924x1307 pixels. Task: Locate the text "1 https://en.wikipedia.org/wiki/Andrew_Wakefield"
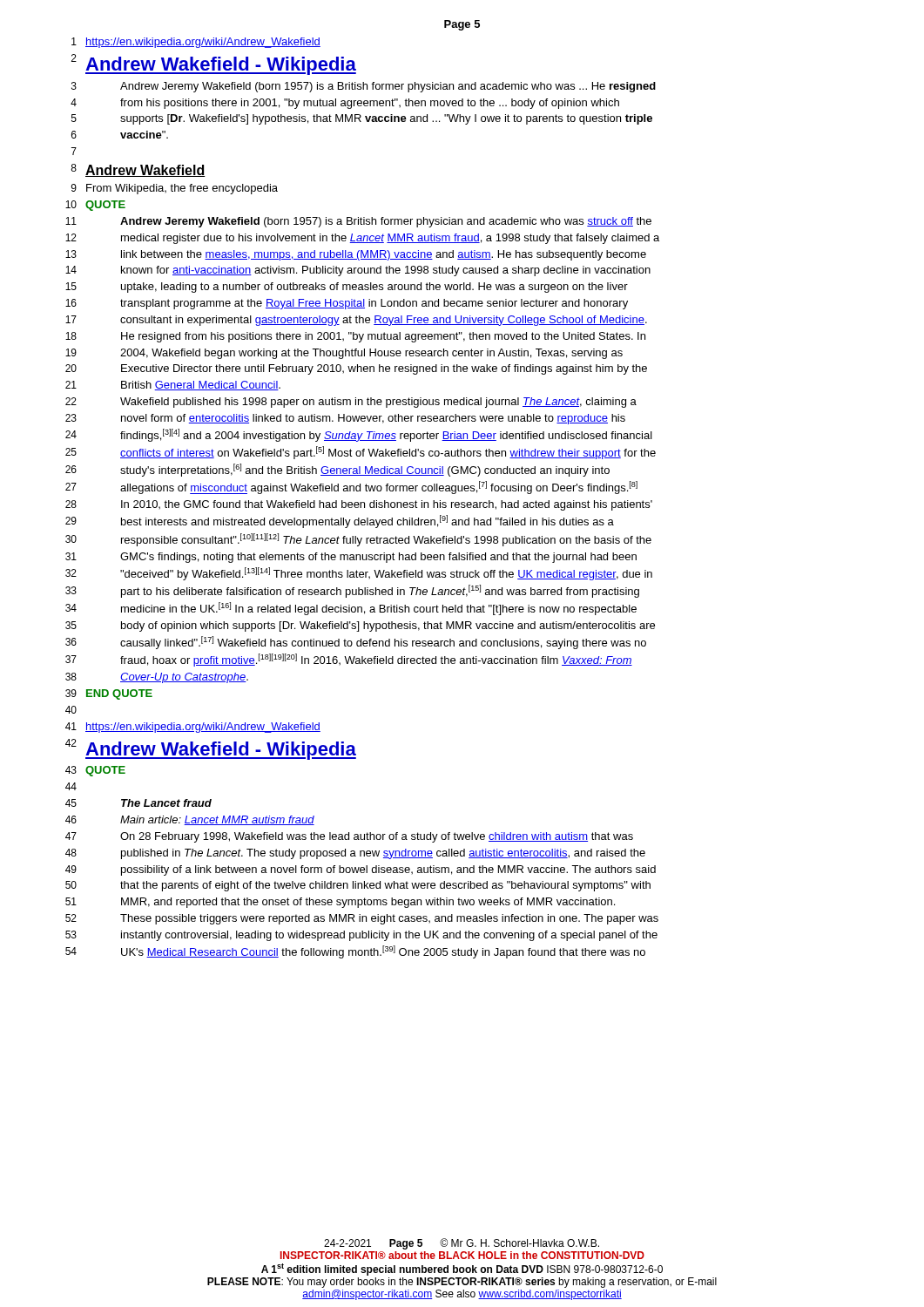click(196, 43)
